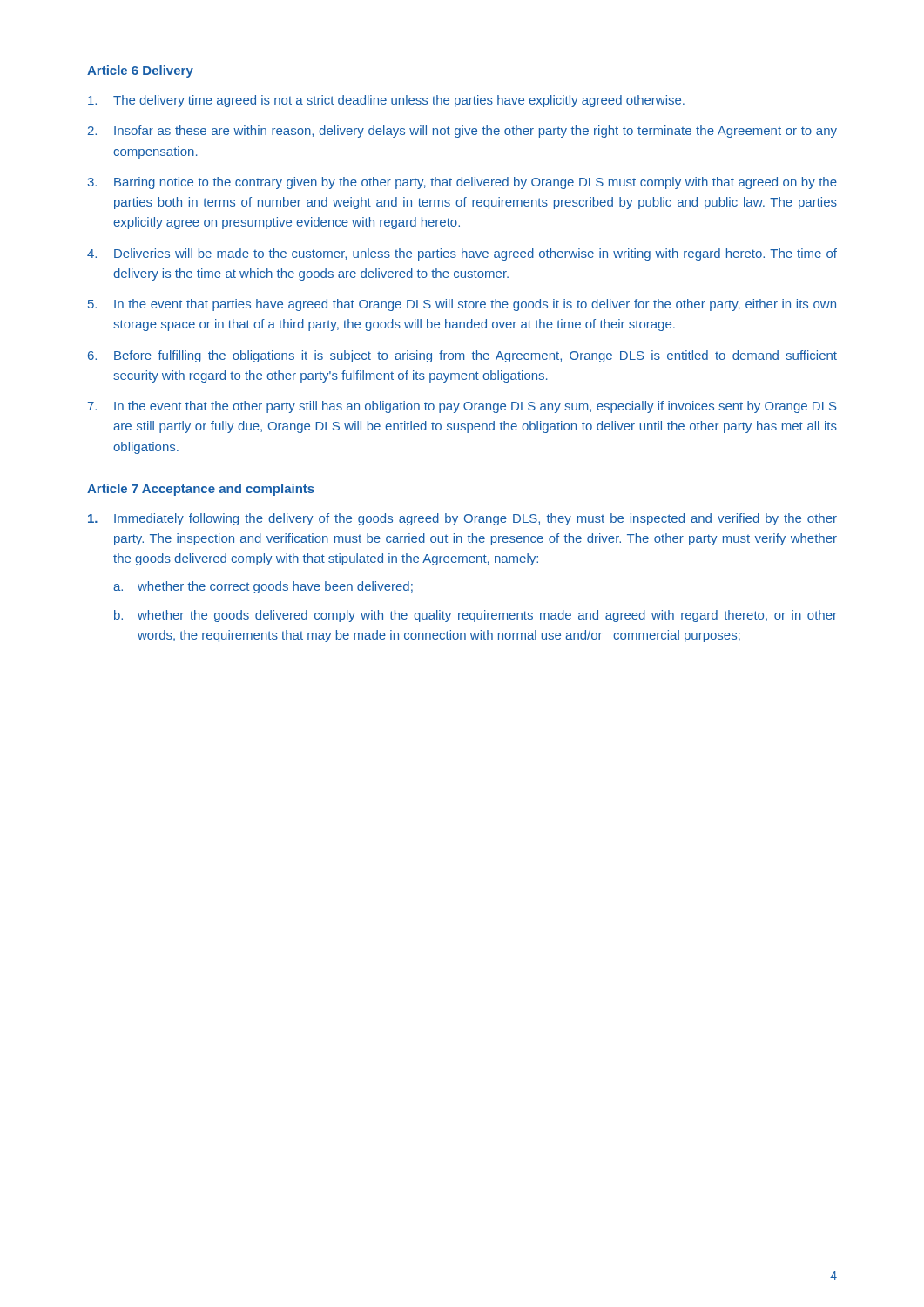Click on the list item that says "4. Deliveries will be made"
The height and width of the screenshot is (1307, 924).
462,263
